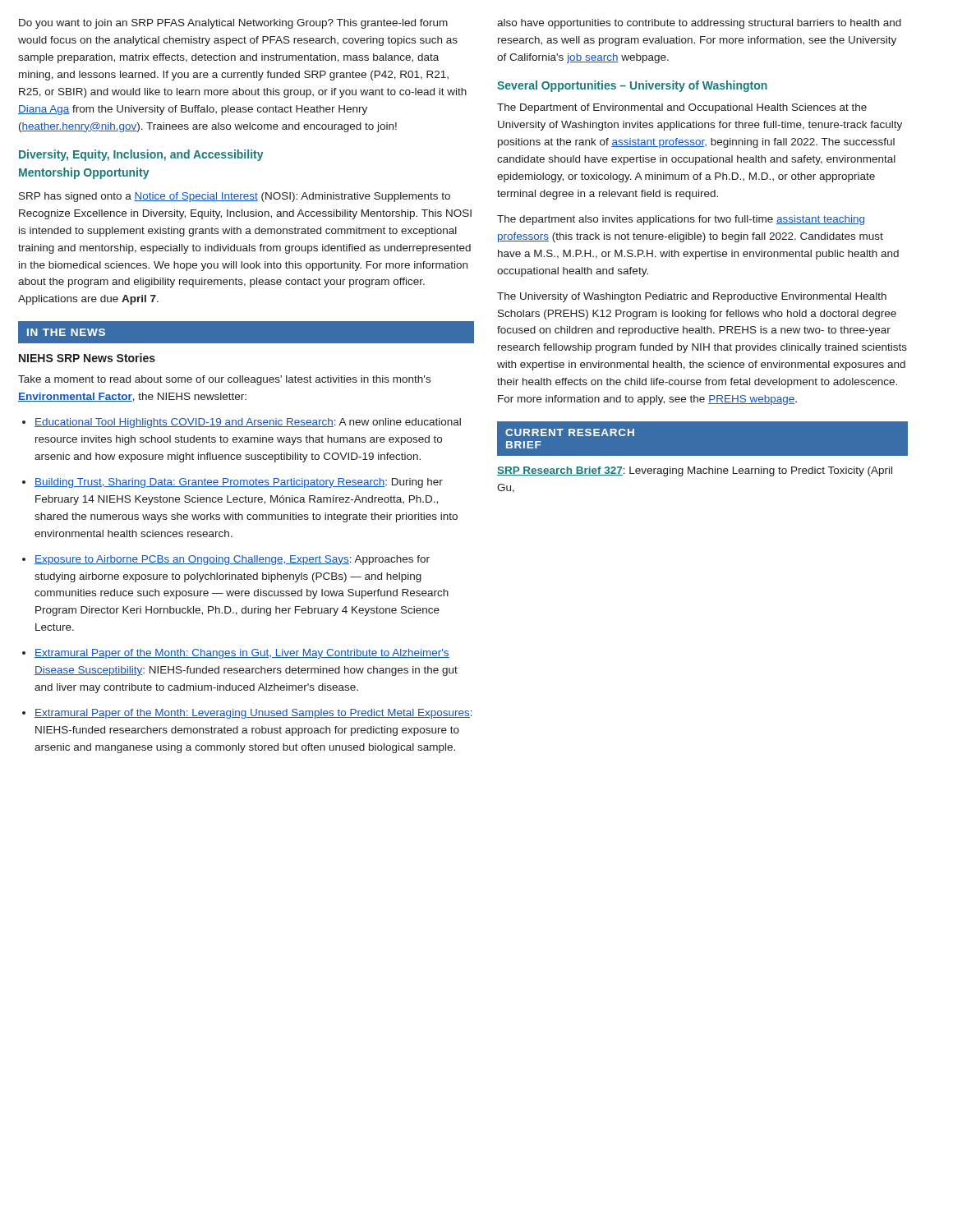
Task: Locate the region starting "SRP Research Brief"
Action: [702, 480]
